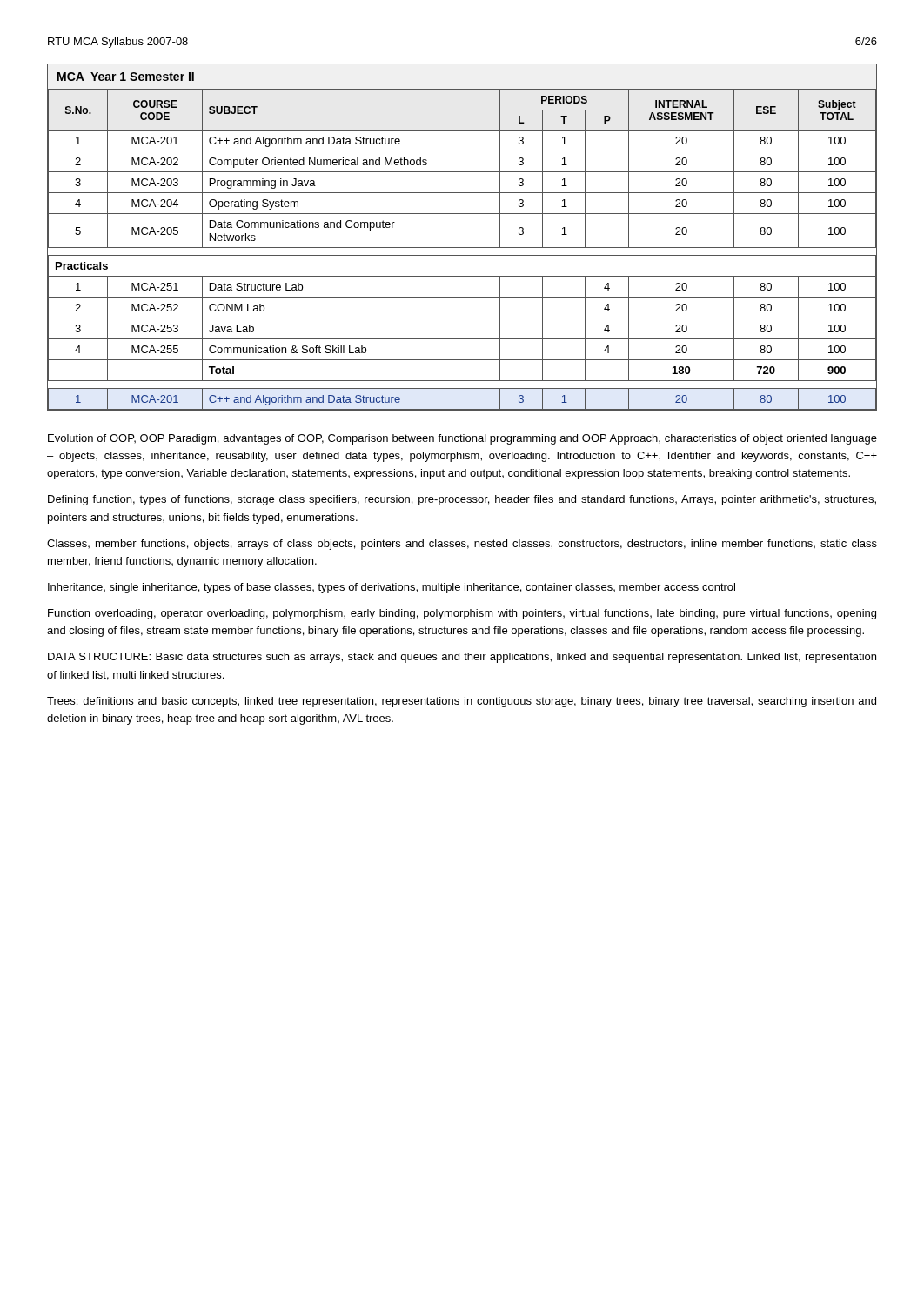This screenshot has height=1305, width=924.
Task: Click on the text block that reads "Classes, member functions, objects, arrays of class"
Action: coord(462,552)
